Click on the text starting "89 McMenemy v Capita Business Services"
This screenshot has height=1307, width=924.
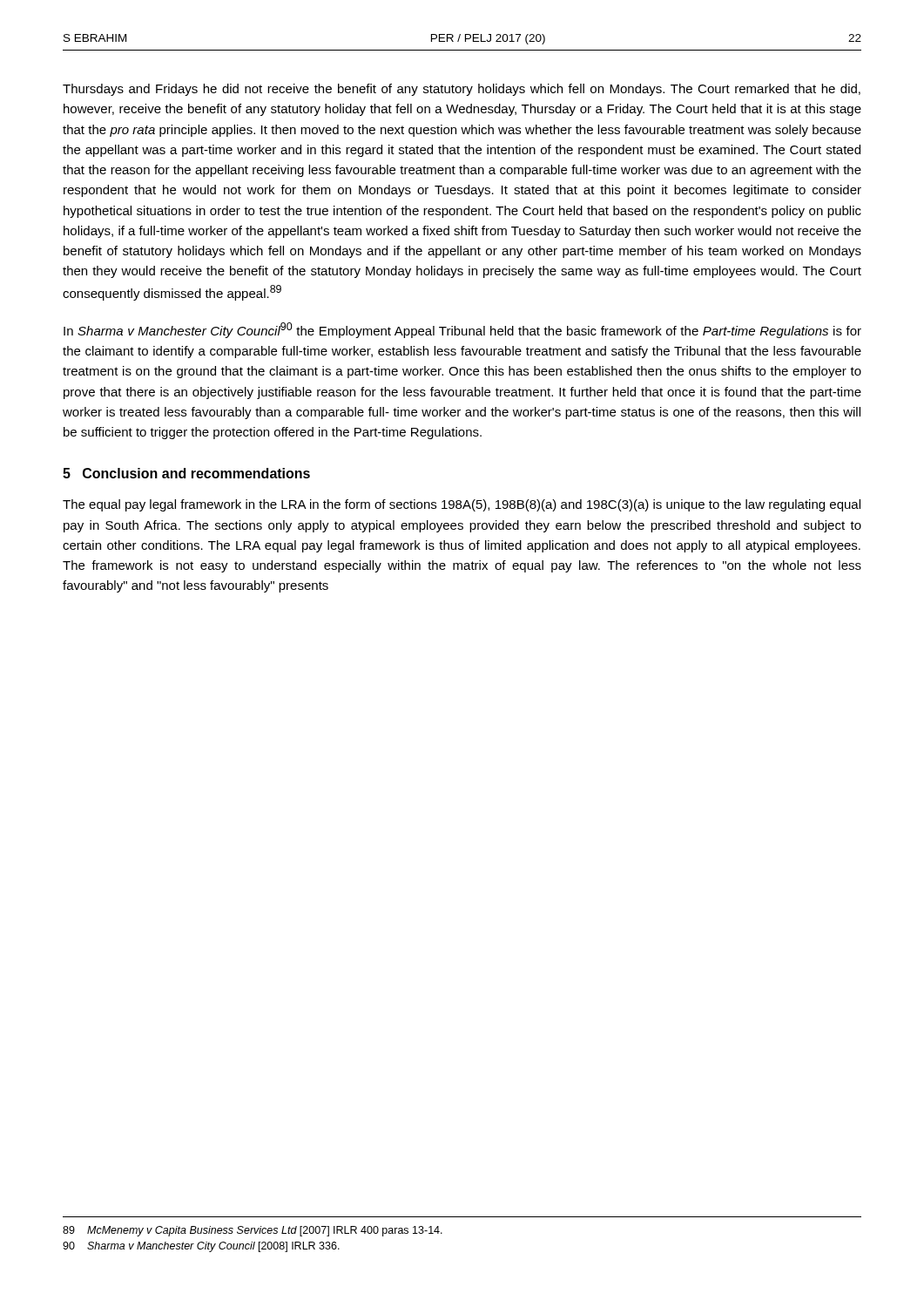tap(253, 1230)
